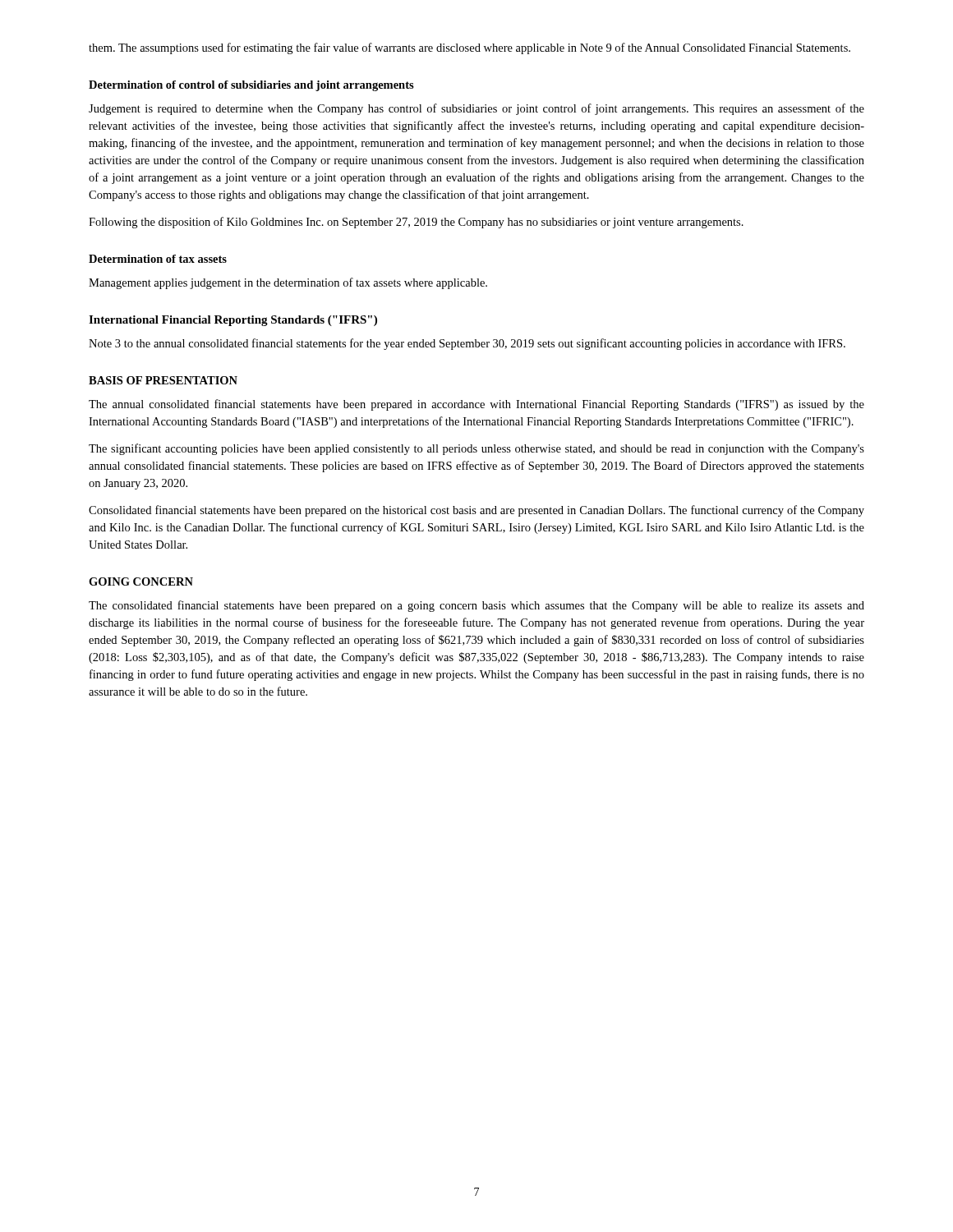Navigate to the block starting "Consolidated financial statements have been prepared on"

click(476, 527)
